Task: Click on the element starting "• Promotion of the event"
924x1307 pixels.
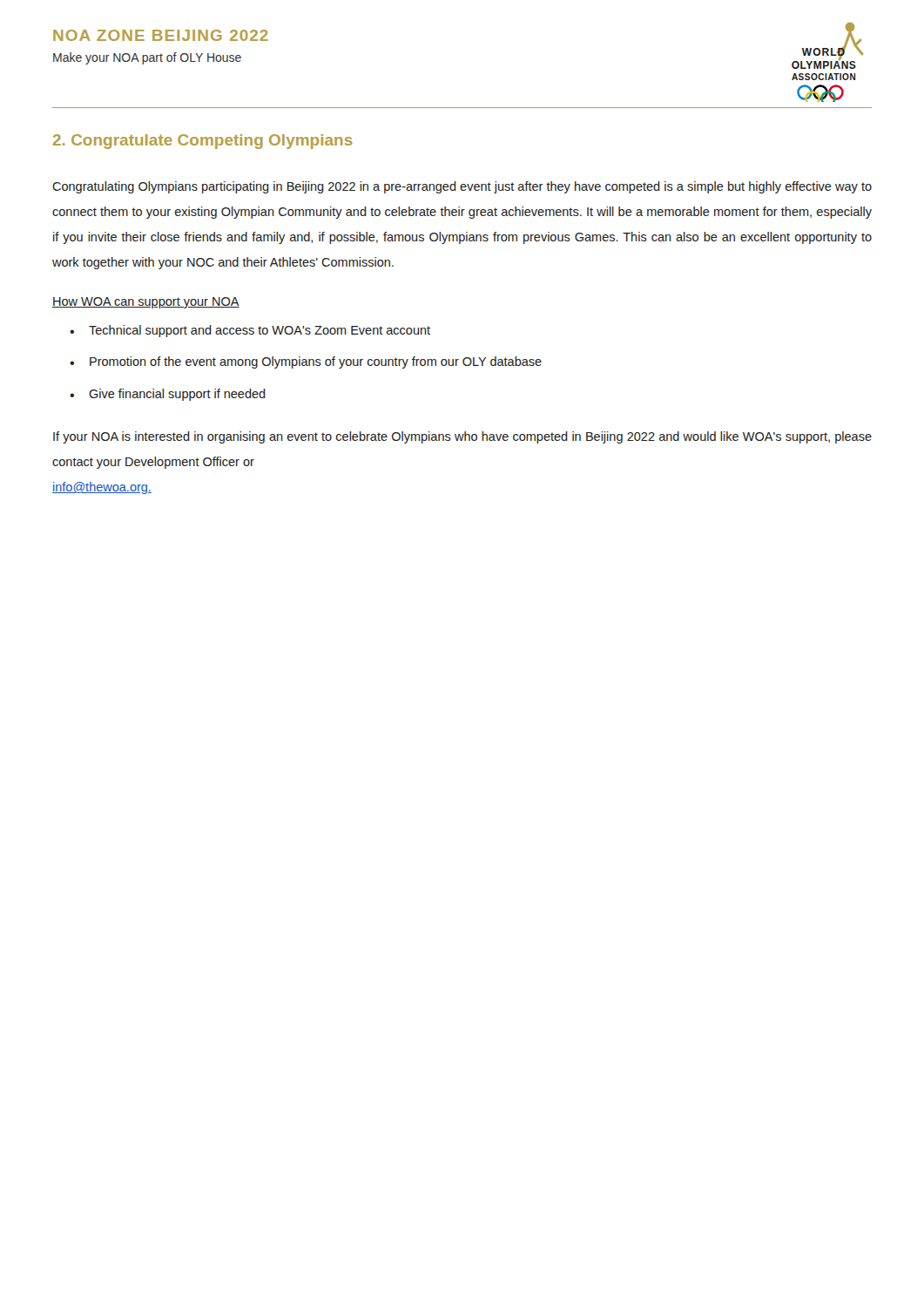Action: click(471, 364)
